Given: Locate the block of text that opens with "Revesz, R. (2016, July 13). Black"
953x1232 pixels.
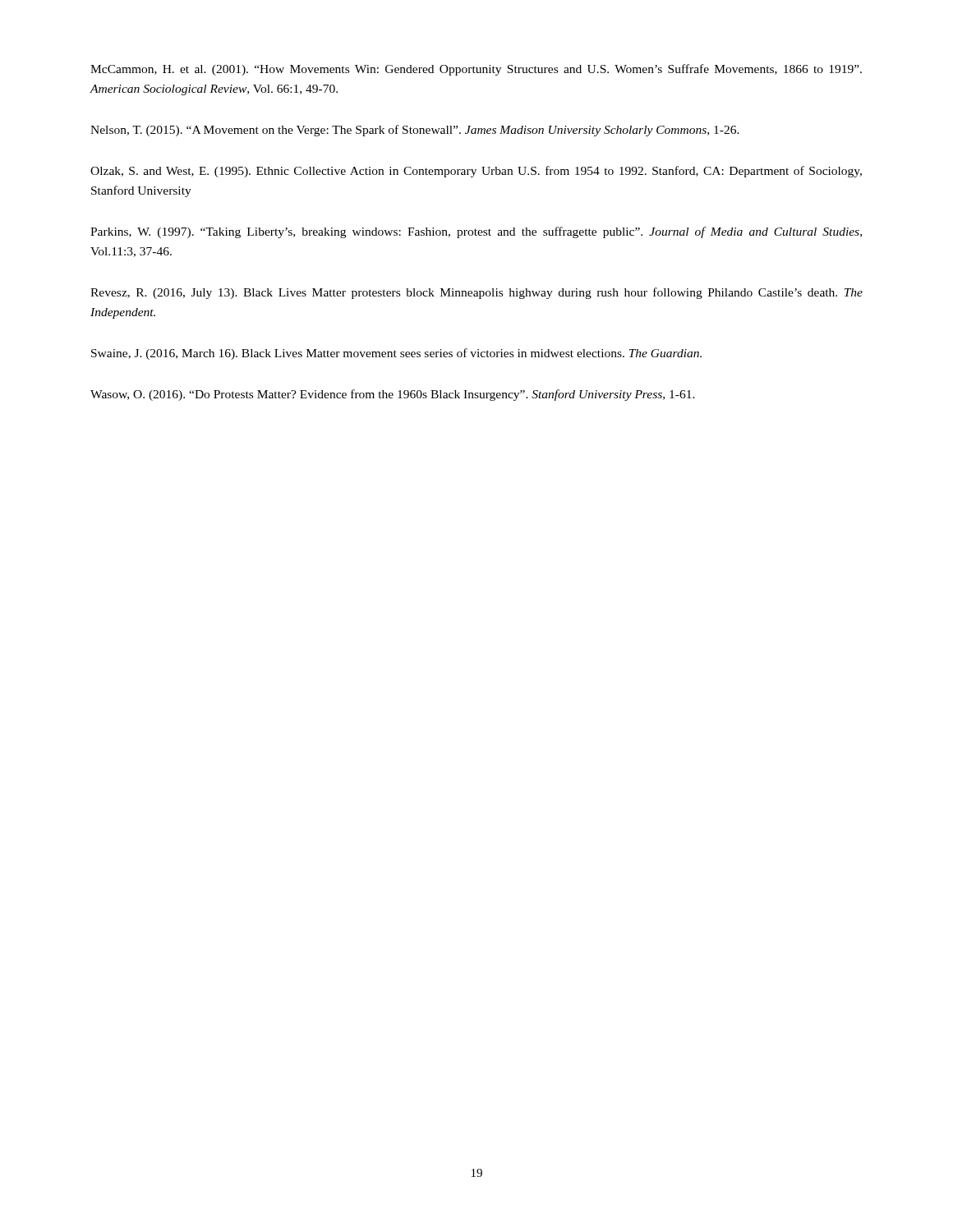Looking at the screenshot, I should (x=476, y=302).
